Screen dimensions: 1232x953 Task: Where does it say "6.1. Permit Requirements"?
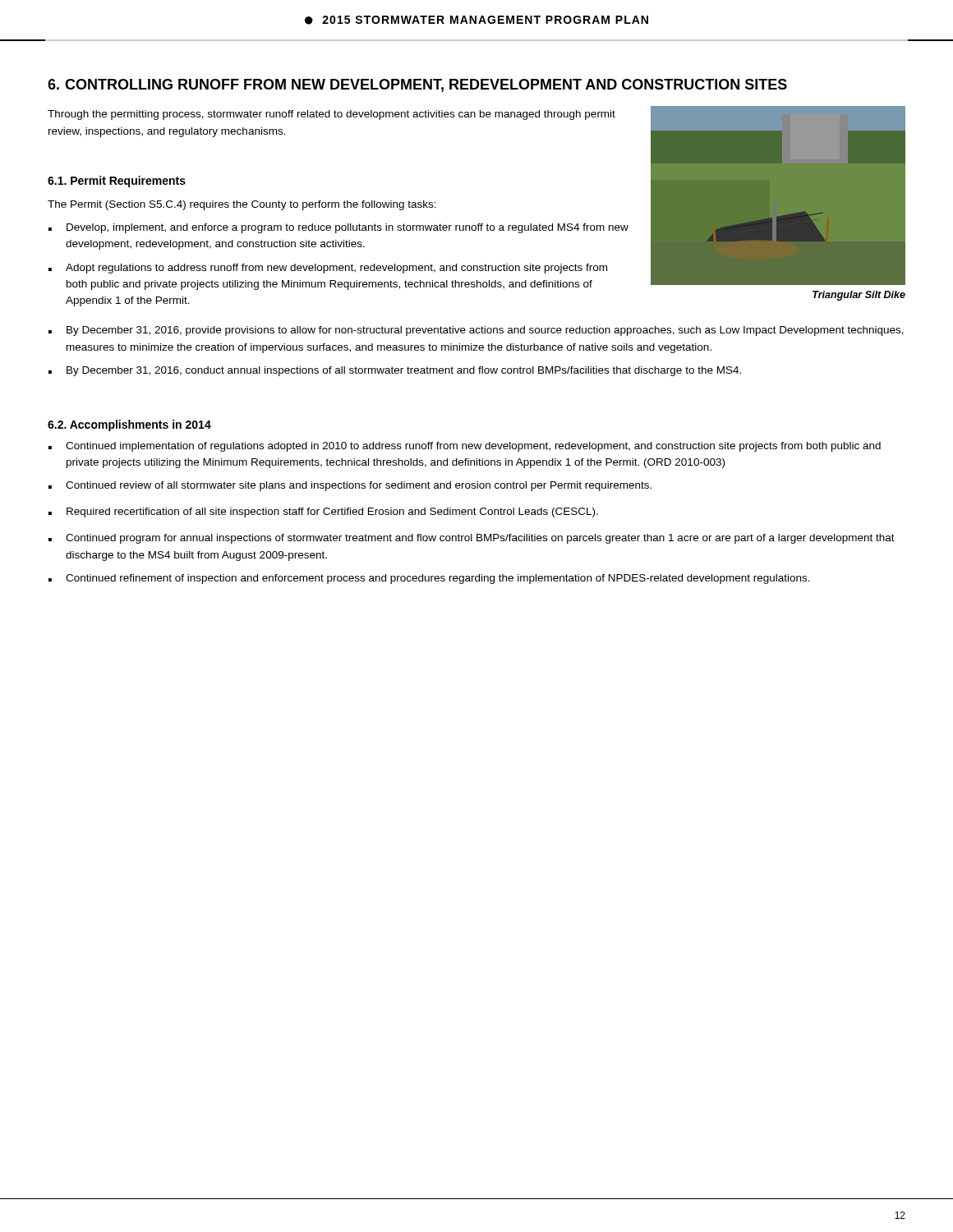click(x=117, y=181)
